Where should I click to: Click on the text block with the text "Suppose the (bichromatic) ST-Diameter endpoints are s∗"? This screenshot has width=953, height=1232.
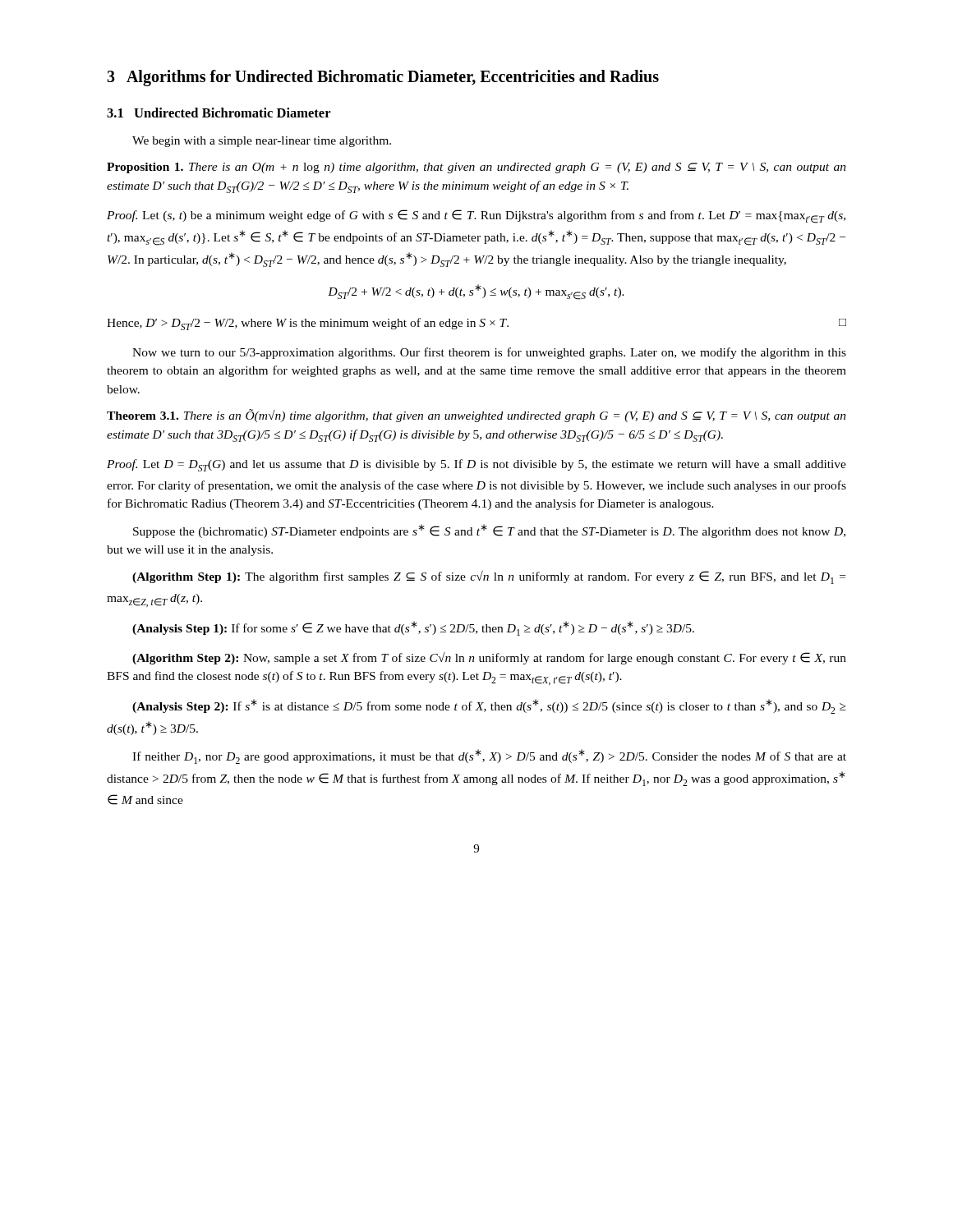click(x=476, y=539)
